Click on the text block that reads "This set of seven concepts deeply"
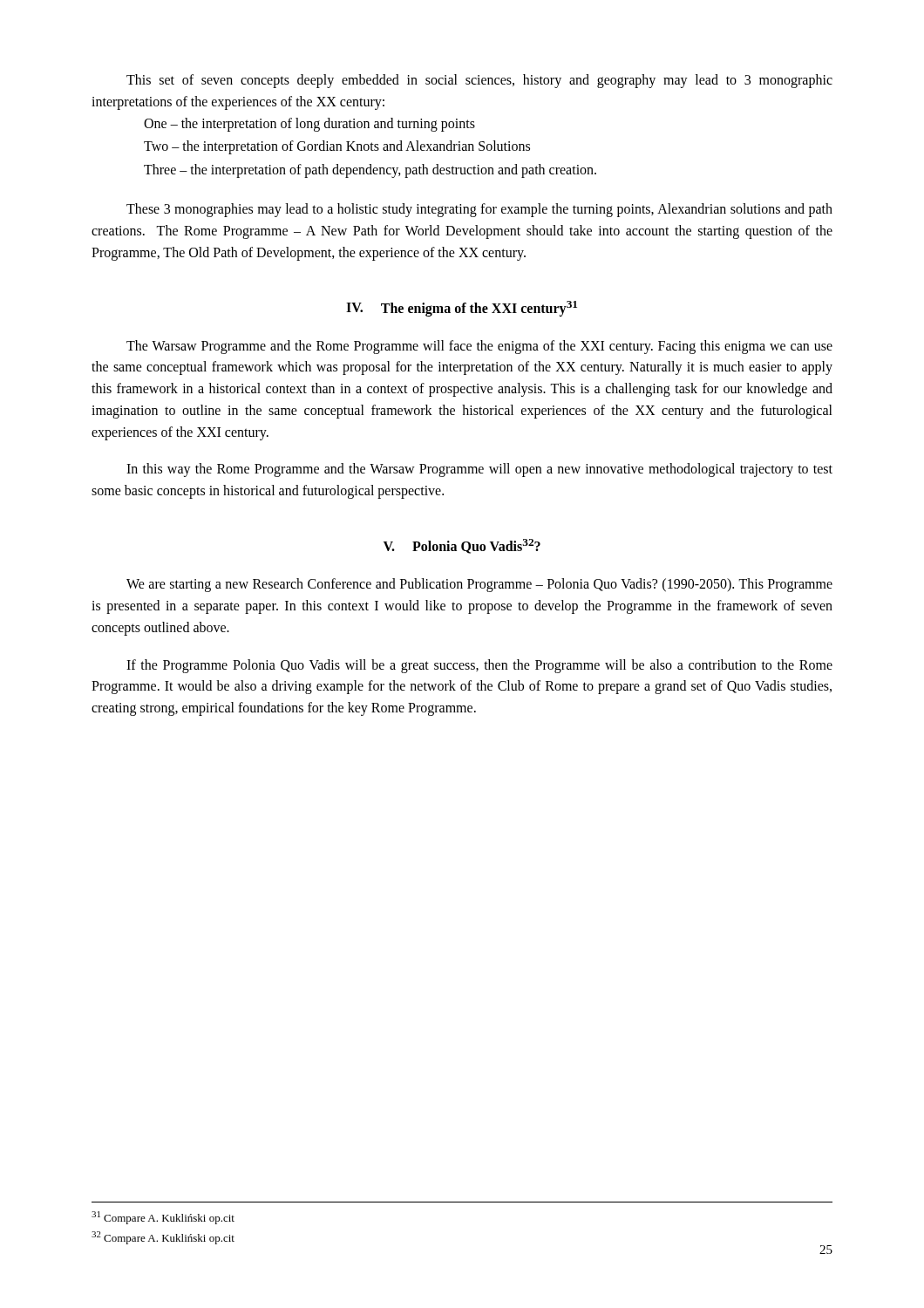Viewport: 924px width, 1308px height. pos(462,91)
